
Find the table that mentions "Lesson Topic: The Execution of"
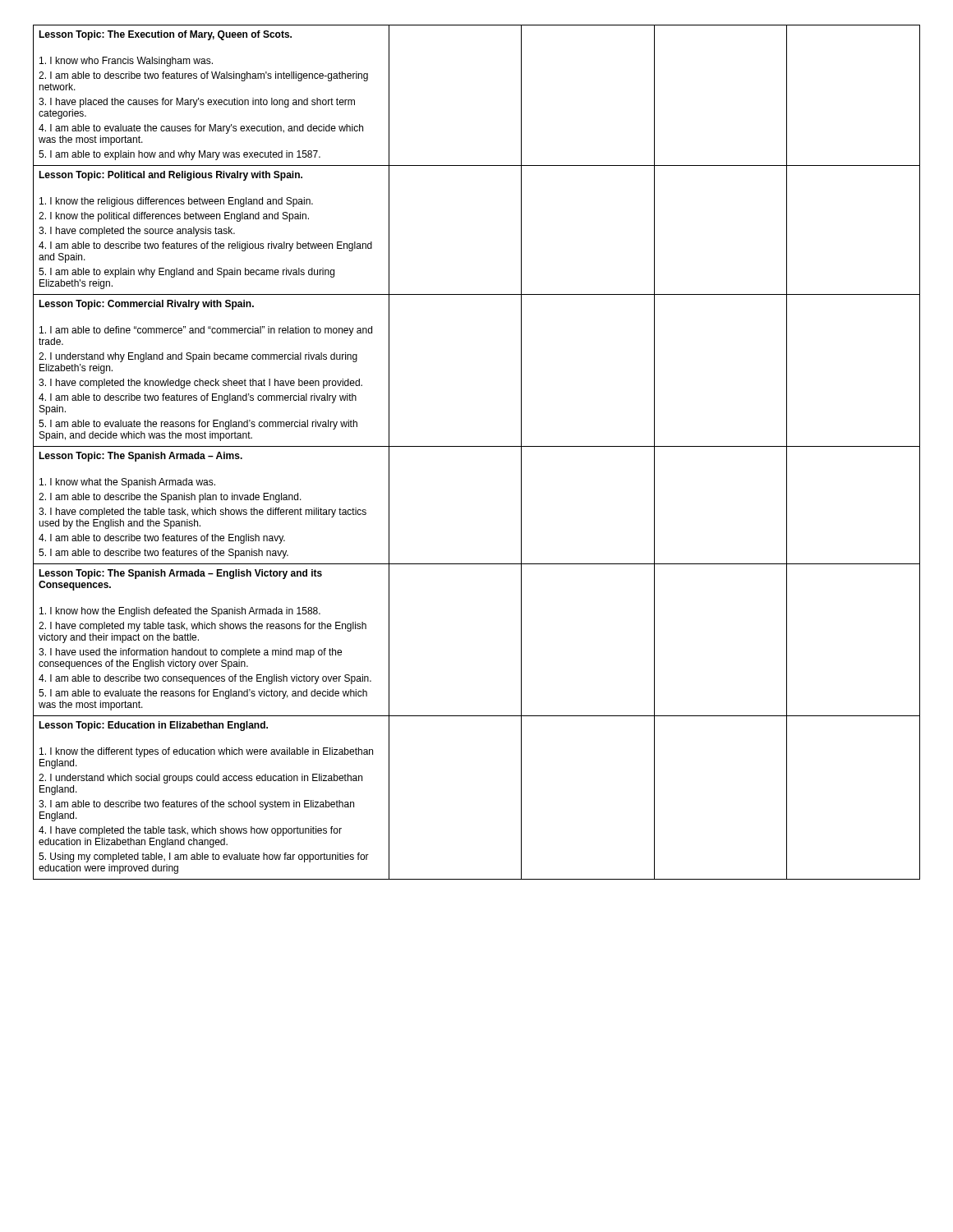pyautogui.click(x=476, y=452)
